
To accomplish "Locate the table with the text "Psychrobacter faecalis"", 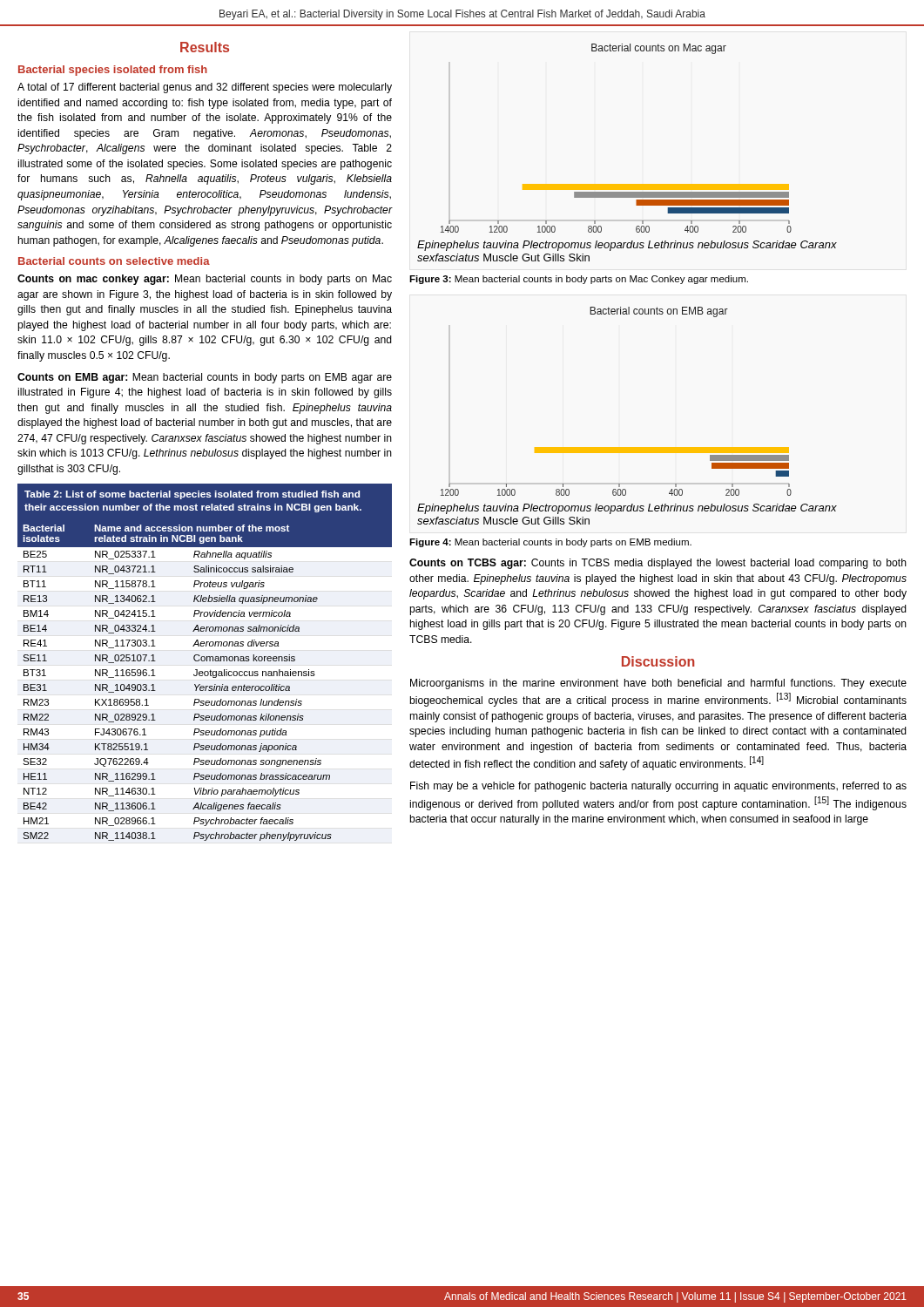I will 205,663.
